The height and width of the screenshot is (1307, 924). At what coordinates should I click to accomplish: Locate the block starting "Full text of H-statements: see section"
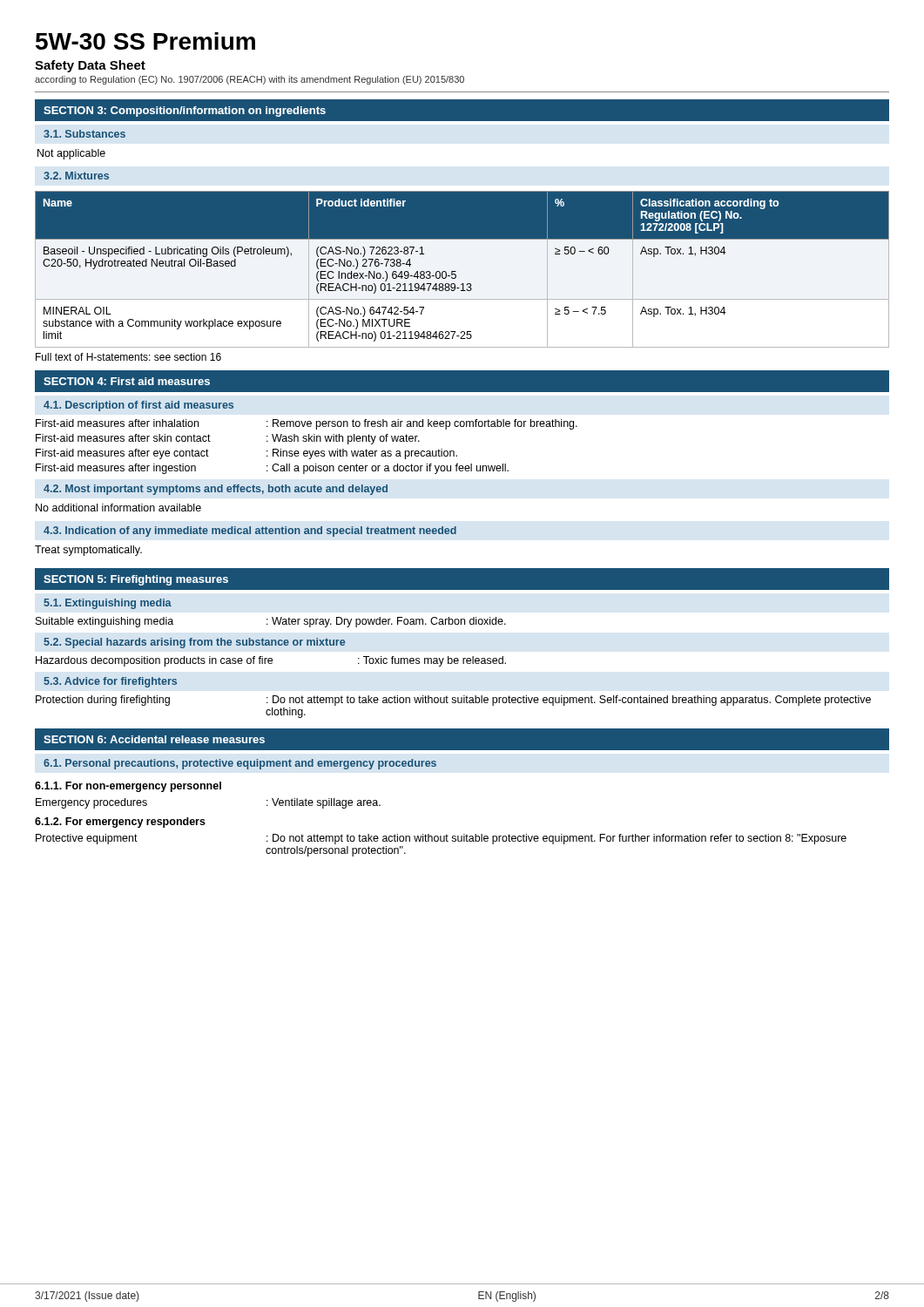[128, 357]
